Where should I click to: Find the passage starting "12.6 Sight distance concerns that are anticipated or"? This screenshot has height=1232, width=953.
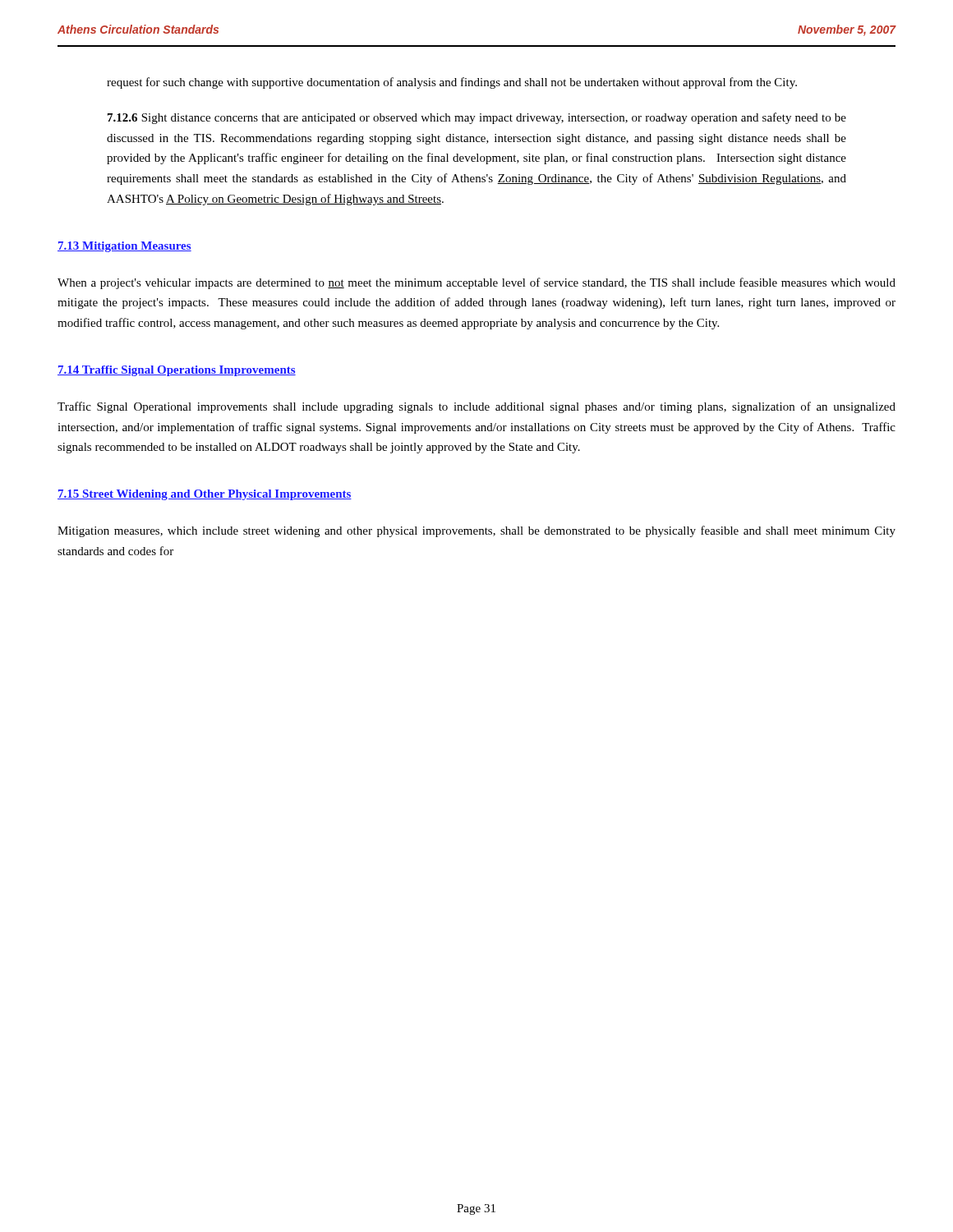476,158
